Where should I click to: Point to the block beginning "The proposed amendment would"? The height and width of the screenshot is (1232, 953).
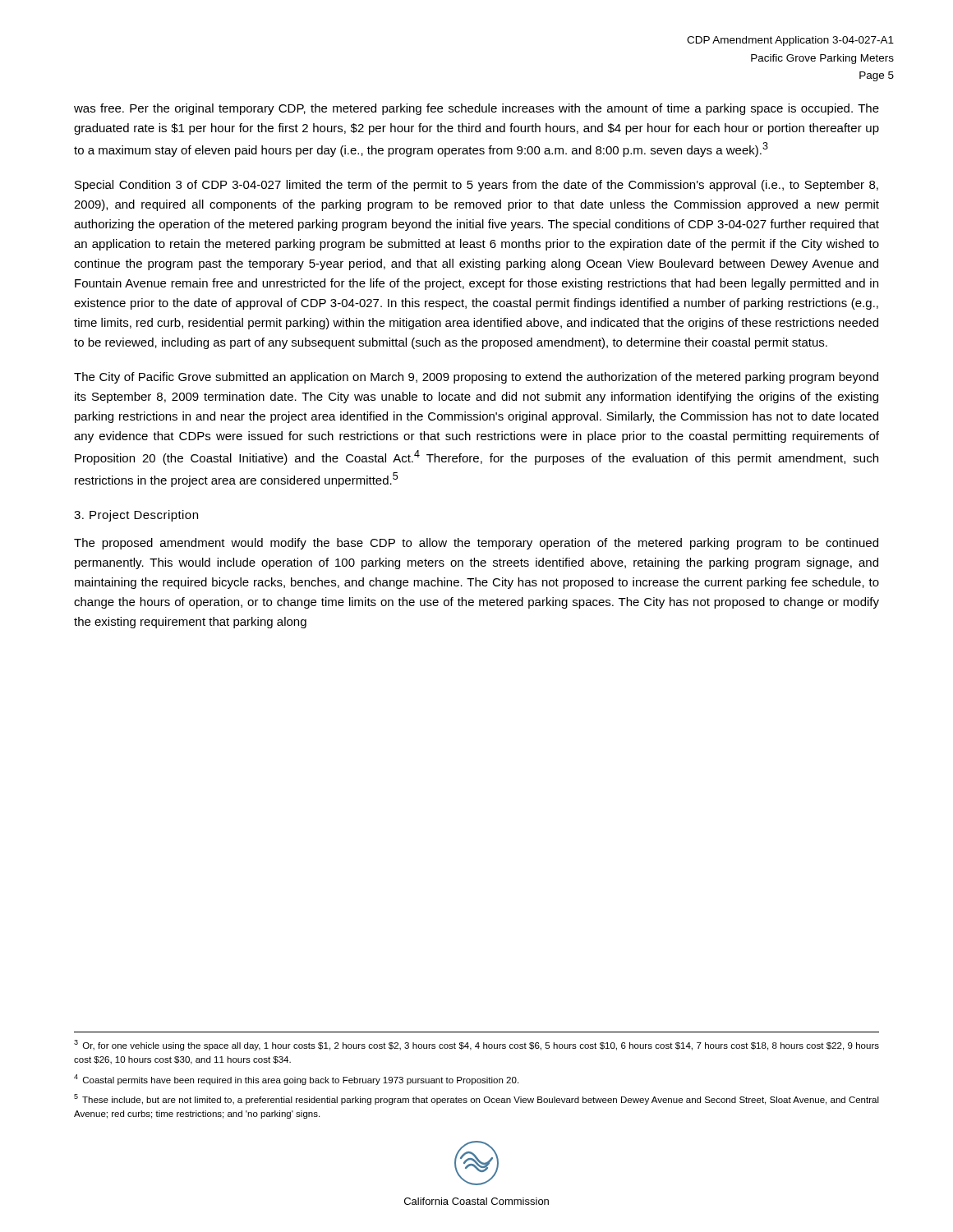pyautogui.click(x=476, y=582)
